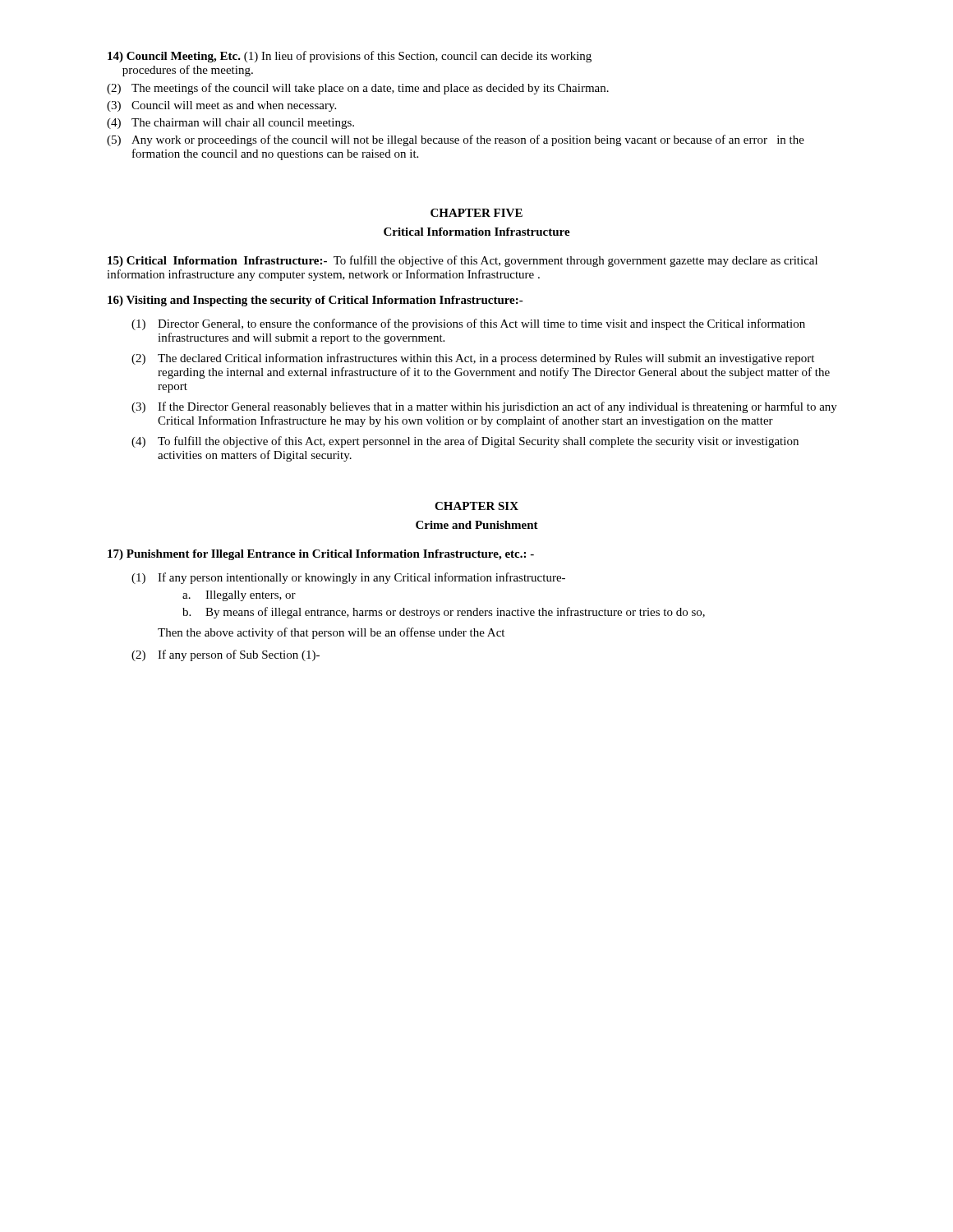Locate the list item that reads "(2) The declared"
The width and height of the screenshot is (953, 1232).
pyautogui.click(x=489, y=372)
